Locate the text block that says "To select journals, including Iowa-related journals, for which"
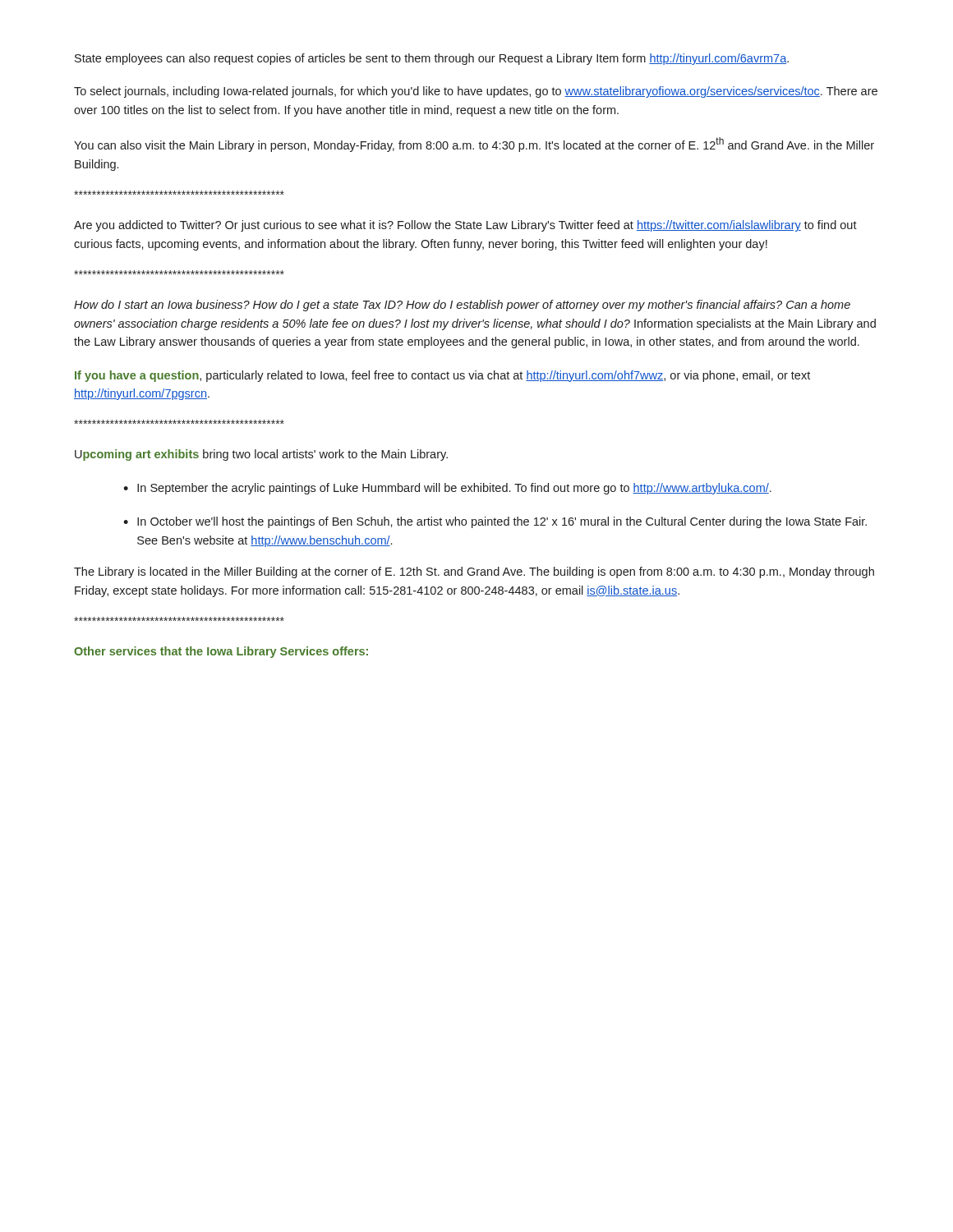The image size is (953, 1232). coord(476,101)
